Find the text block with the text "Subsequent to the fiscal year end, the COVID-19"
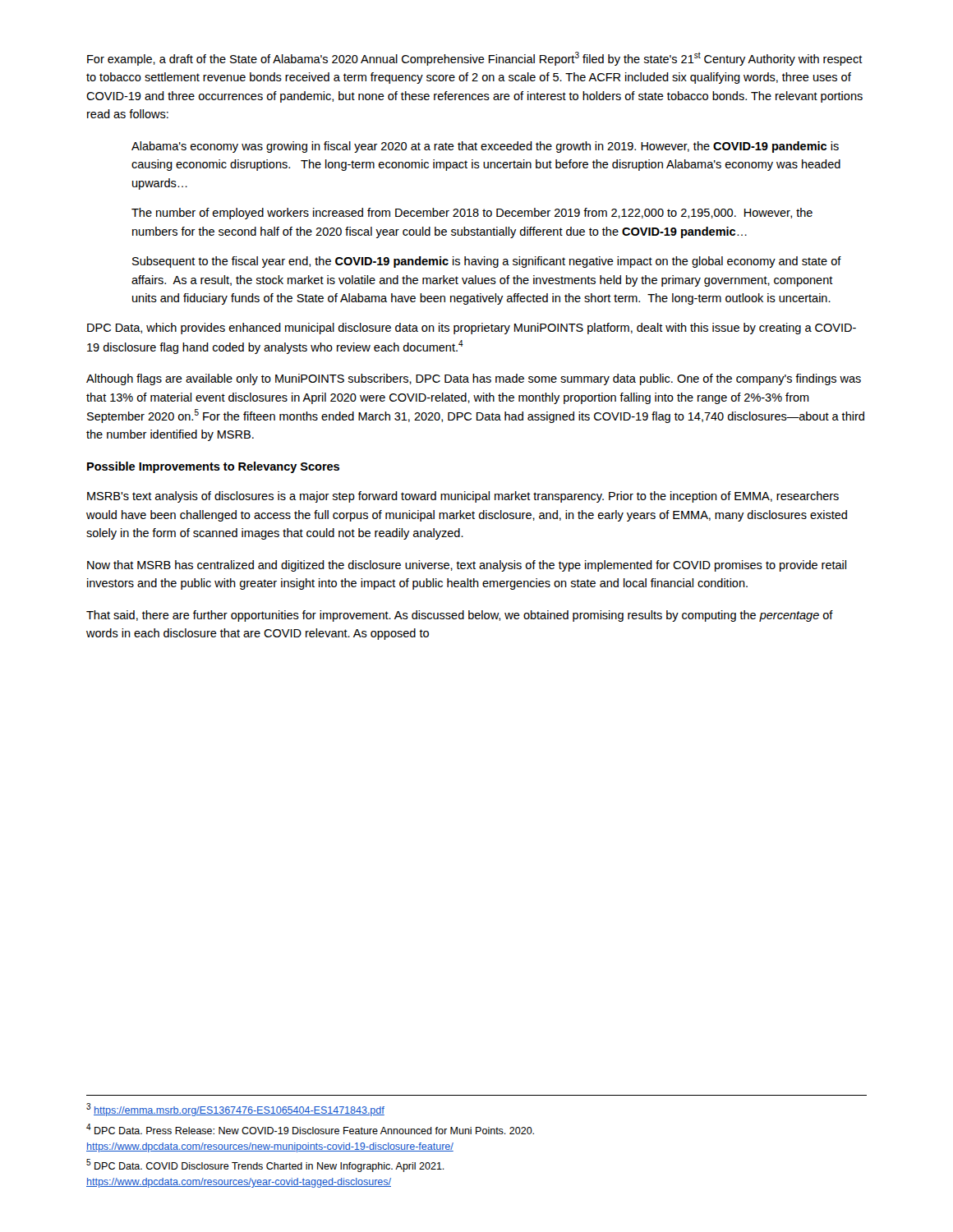 (x=486, y=280)
